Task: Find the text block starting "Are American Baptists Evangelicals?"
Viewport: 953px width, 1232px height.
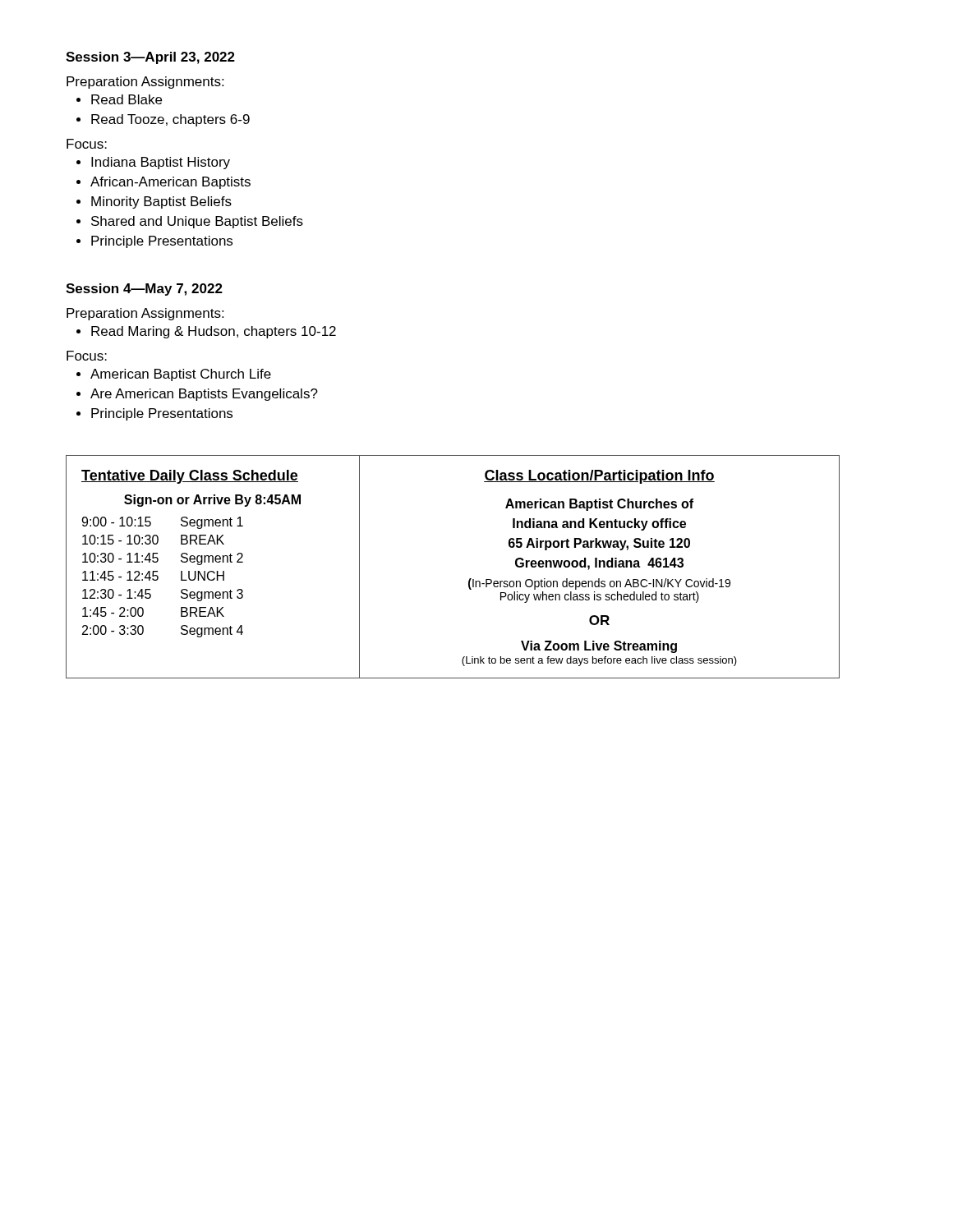Action: pos(204,394)
